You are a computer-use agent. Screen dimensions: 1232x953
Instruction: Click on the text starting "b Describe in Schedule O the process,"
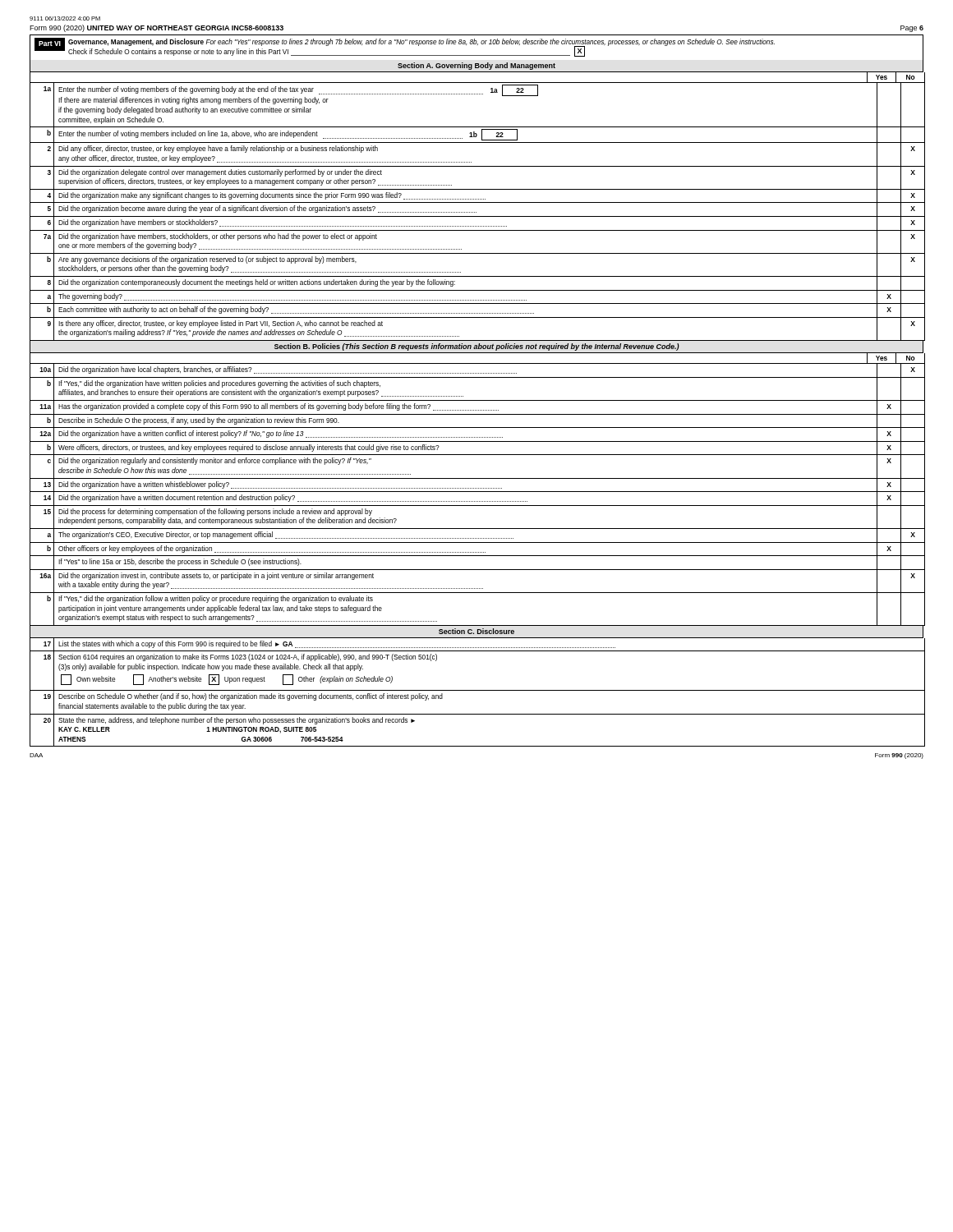tap(477, 421)
